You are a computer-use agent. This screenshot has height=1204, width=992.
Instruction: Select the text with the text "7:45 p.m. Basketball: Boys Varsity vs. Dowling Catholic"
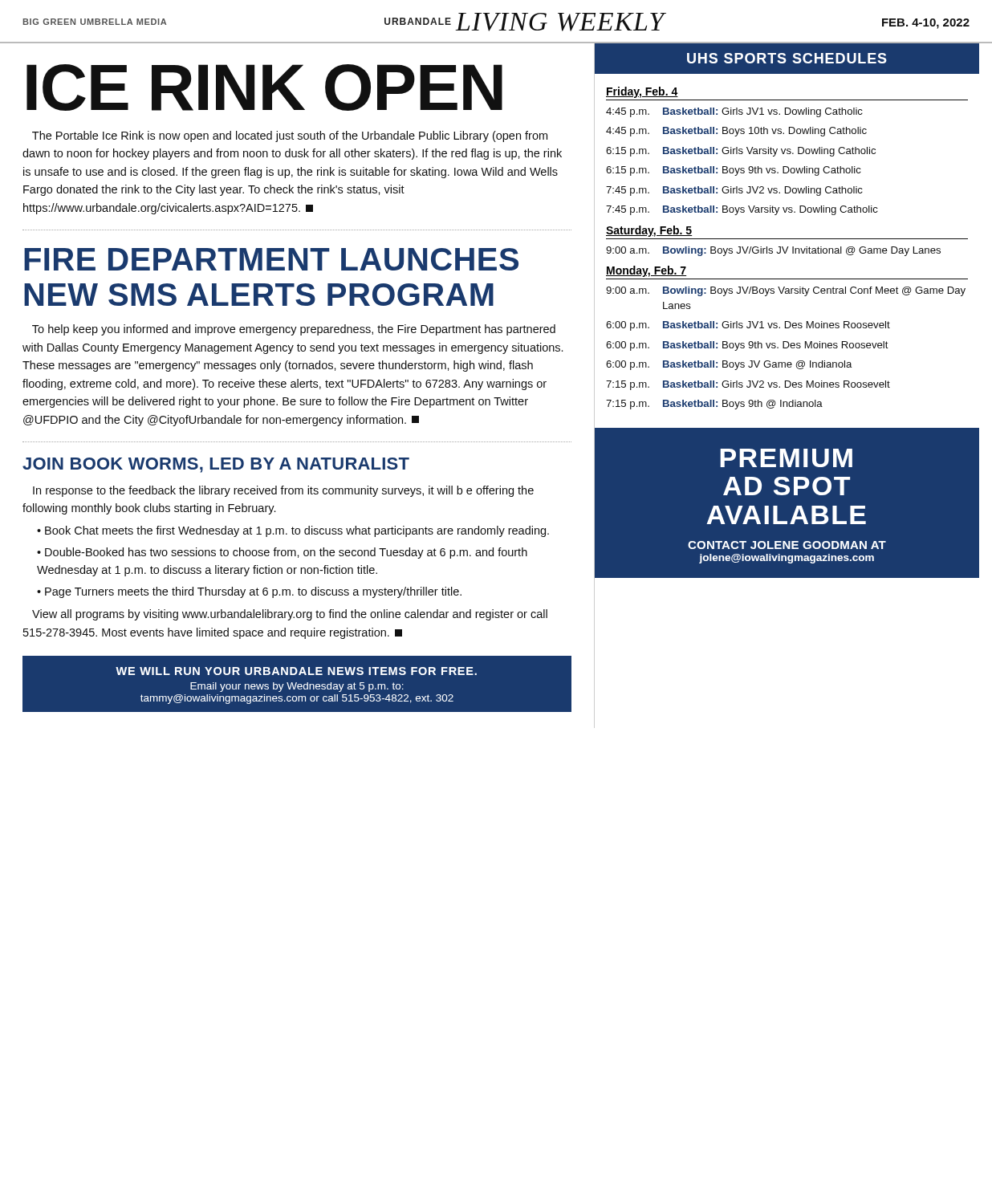(787, 210)
